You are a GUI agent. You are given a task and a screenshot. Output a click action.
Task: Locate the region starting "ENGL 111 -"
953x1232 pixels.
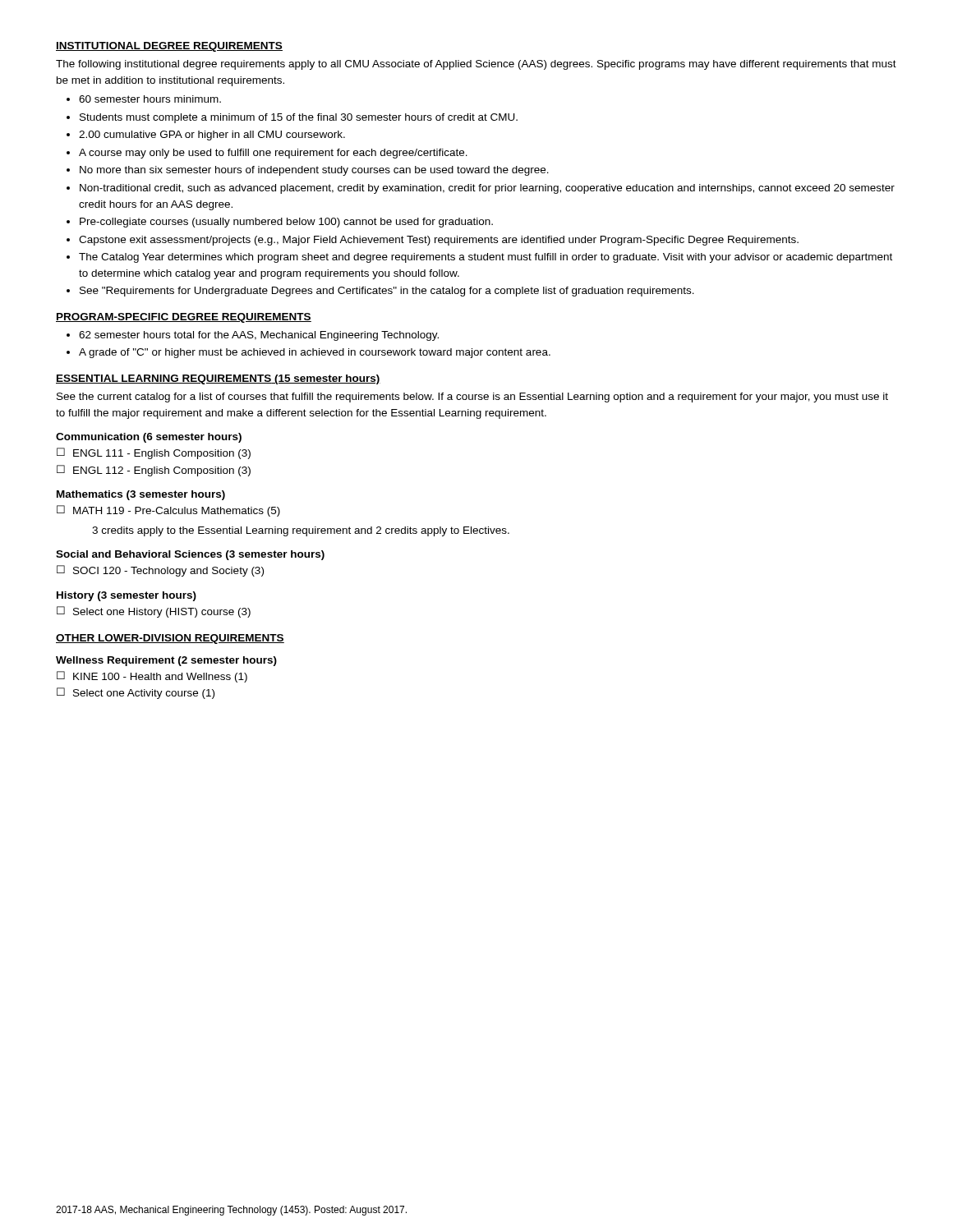(162, 453)
